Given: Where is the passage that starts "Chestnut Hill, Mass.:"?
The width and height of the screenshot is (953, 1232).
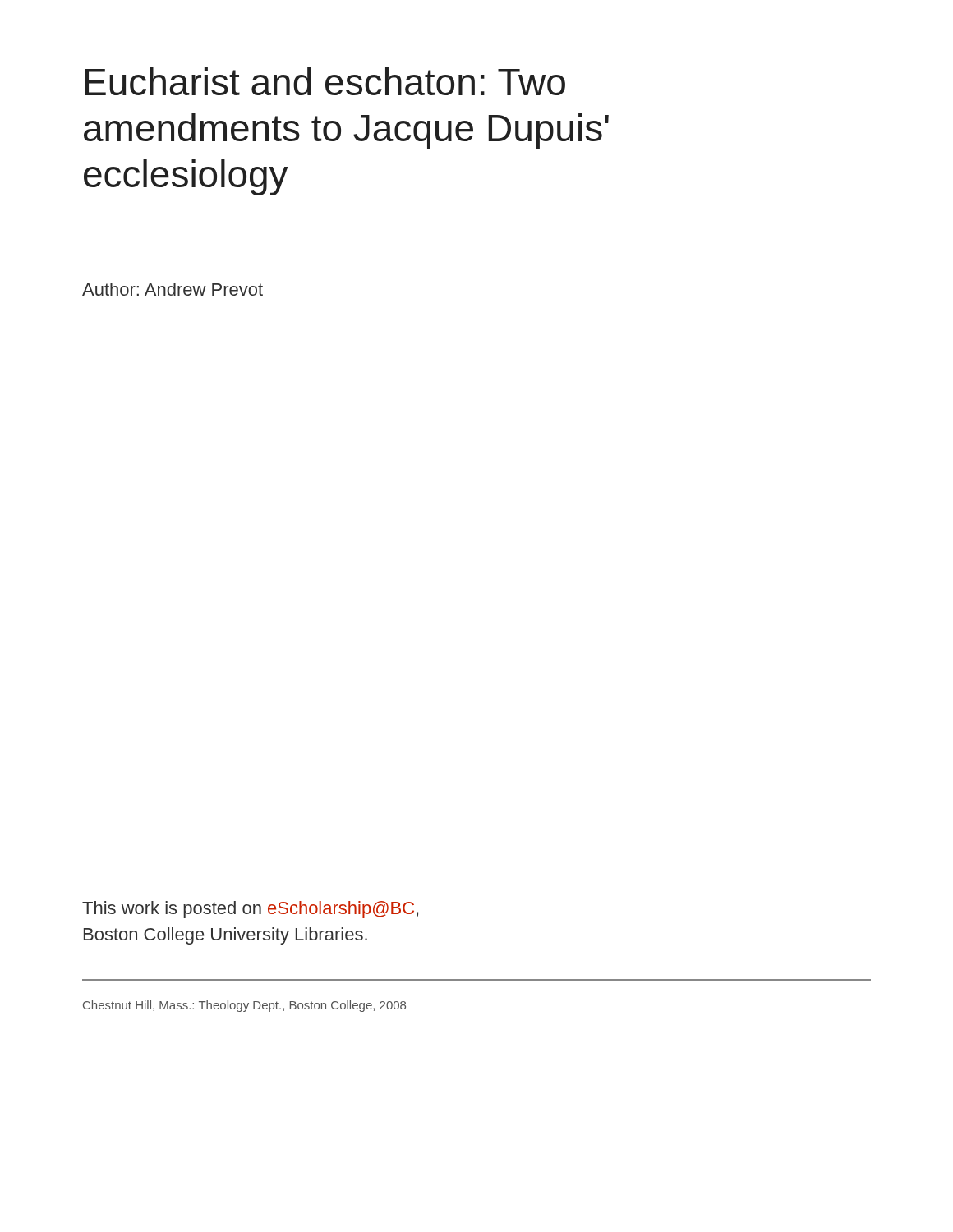Looking at the screenshot, I should [370, 1005].
